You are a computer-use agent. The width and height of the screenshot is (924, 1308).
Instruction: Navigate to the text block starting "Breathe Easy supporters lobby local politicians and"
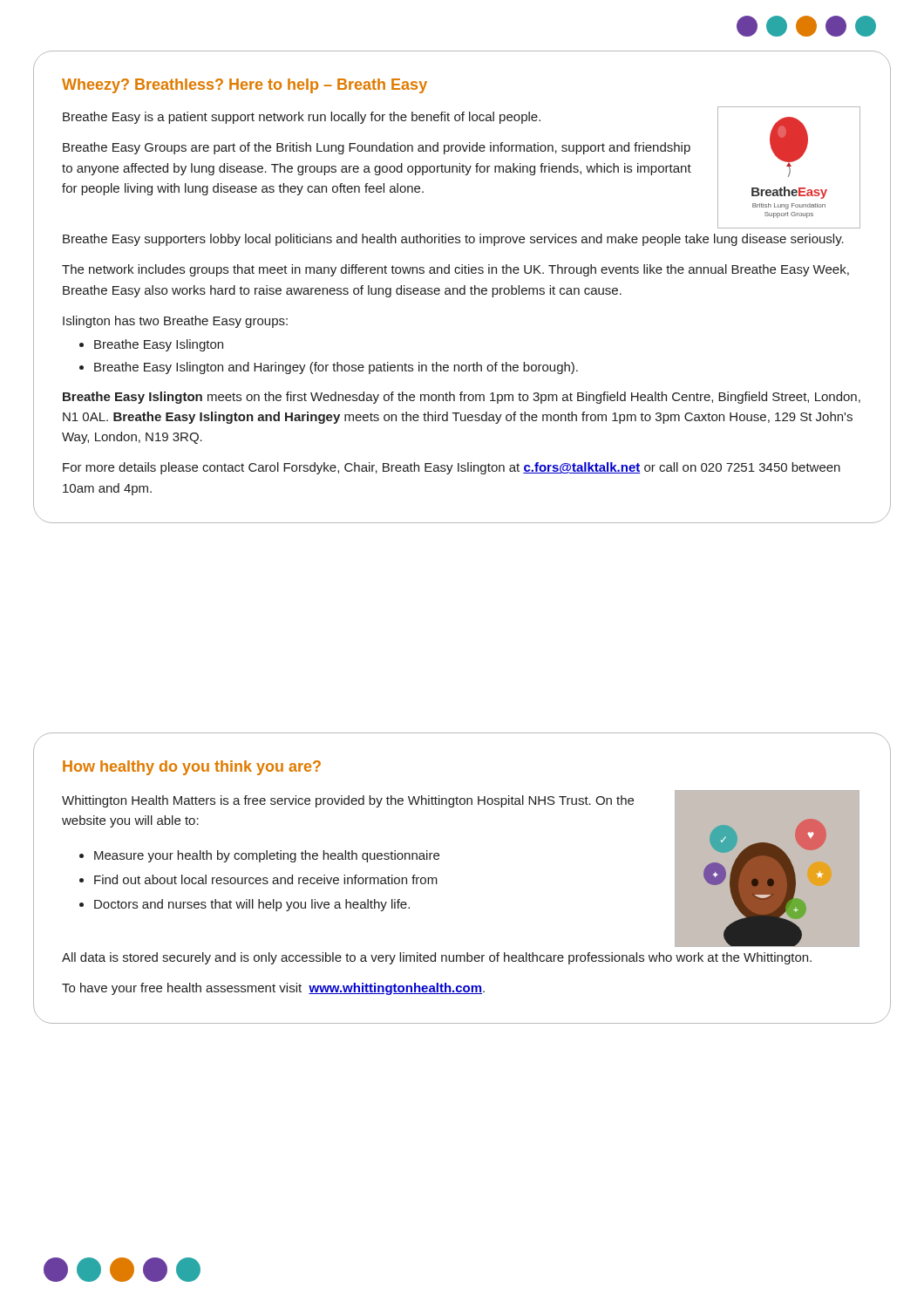453,239
